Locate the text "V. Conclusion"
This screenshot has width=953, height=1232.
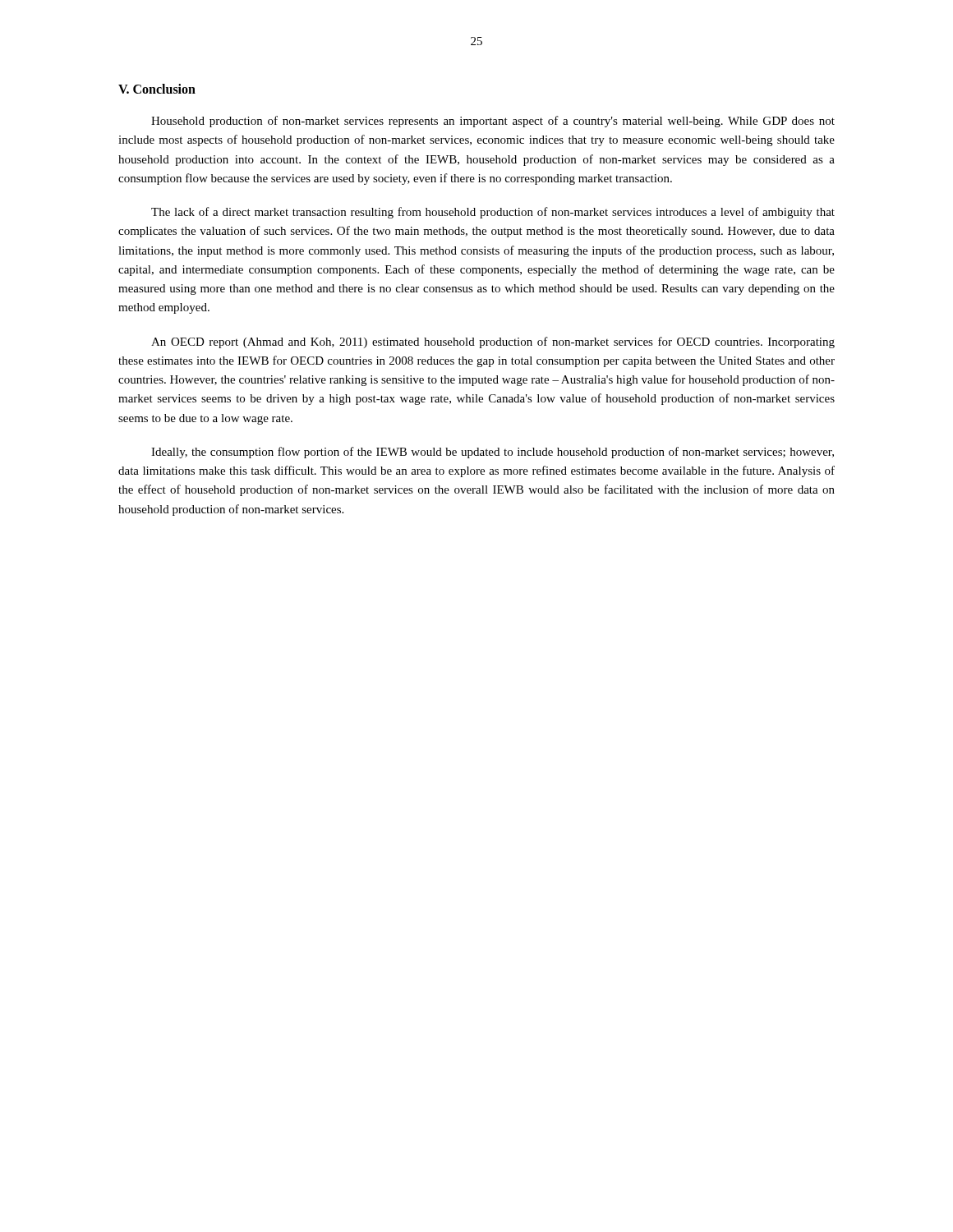[x=157, y=89]
